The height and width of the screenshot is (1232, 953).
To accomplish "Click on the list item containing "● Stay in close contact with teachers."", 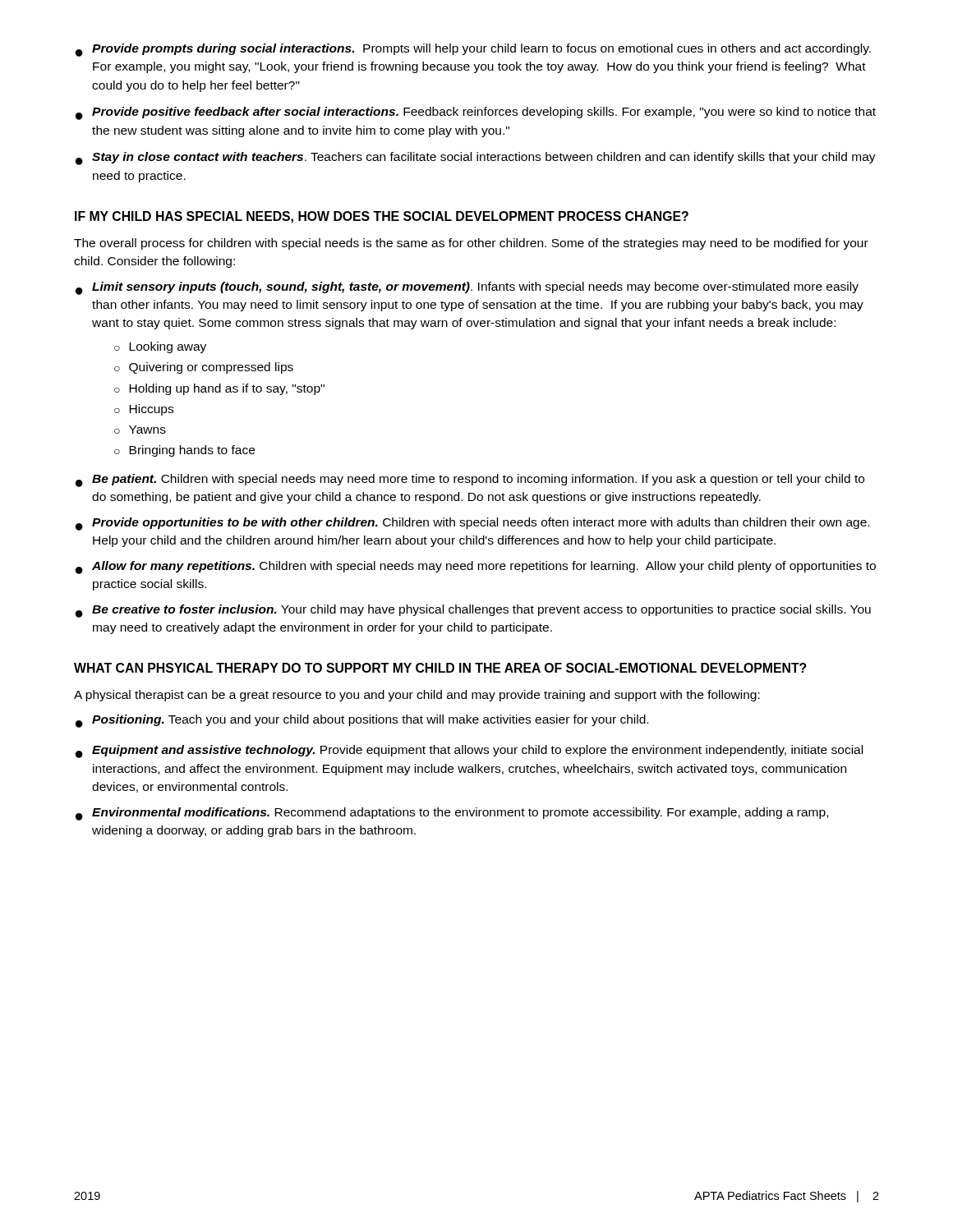I will 476,167.
